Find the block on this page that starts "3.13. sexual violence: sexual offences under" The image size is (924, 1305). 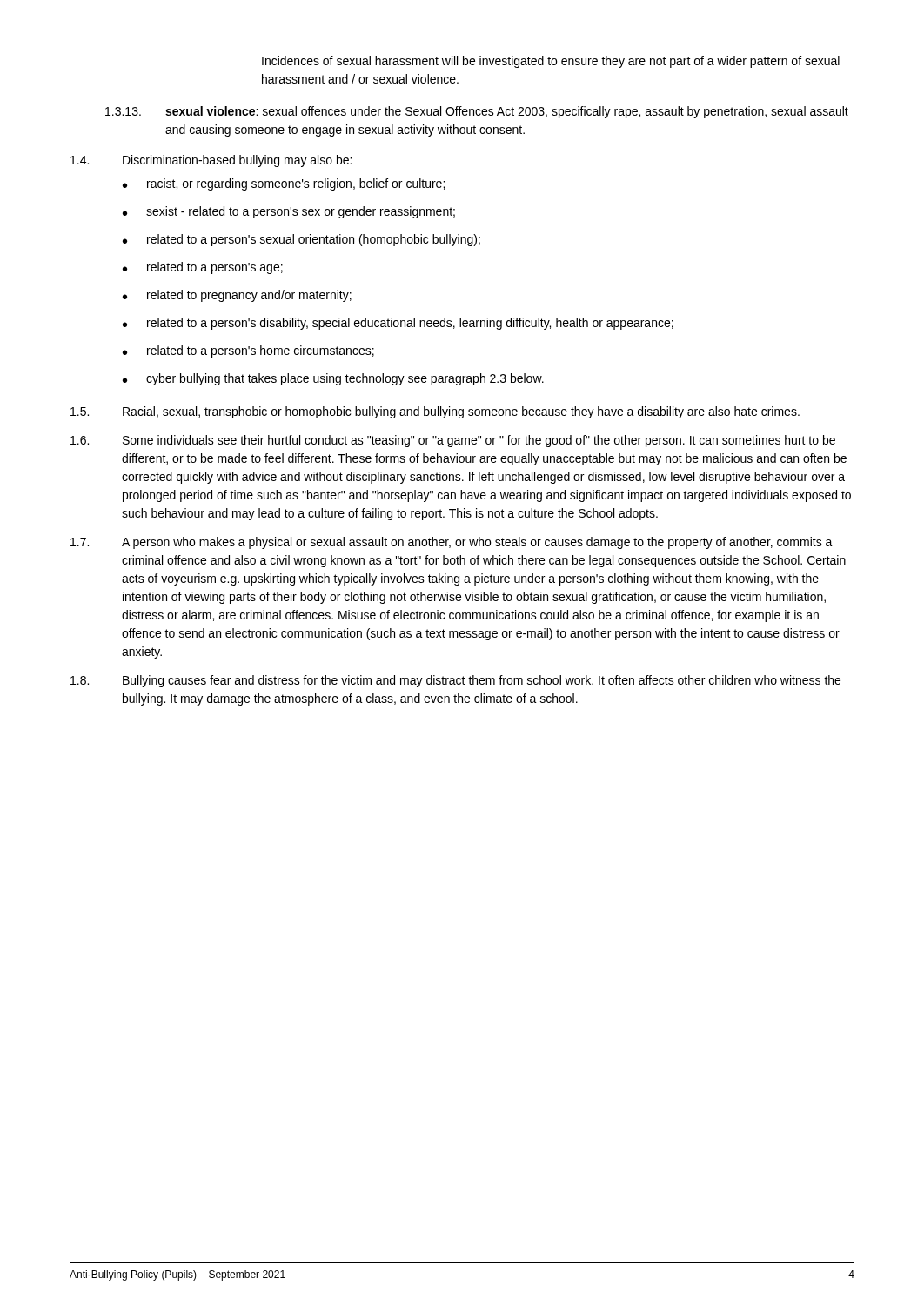pyautogui.click(x=479, y=121)
